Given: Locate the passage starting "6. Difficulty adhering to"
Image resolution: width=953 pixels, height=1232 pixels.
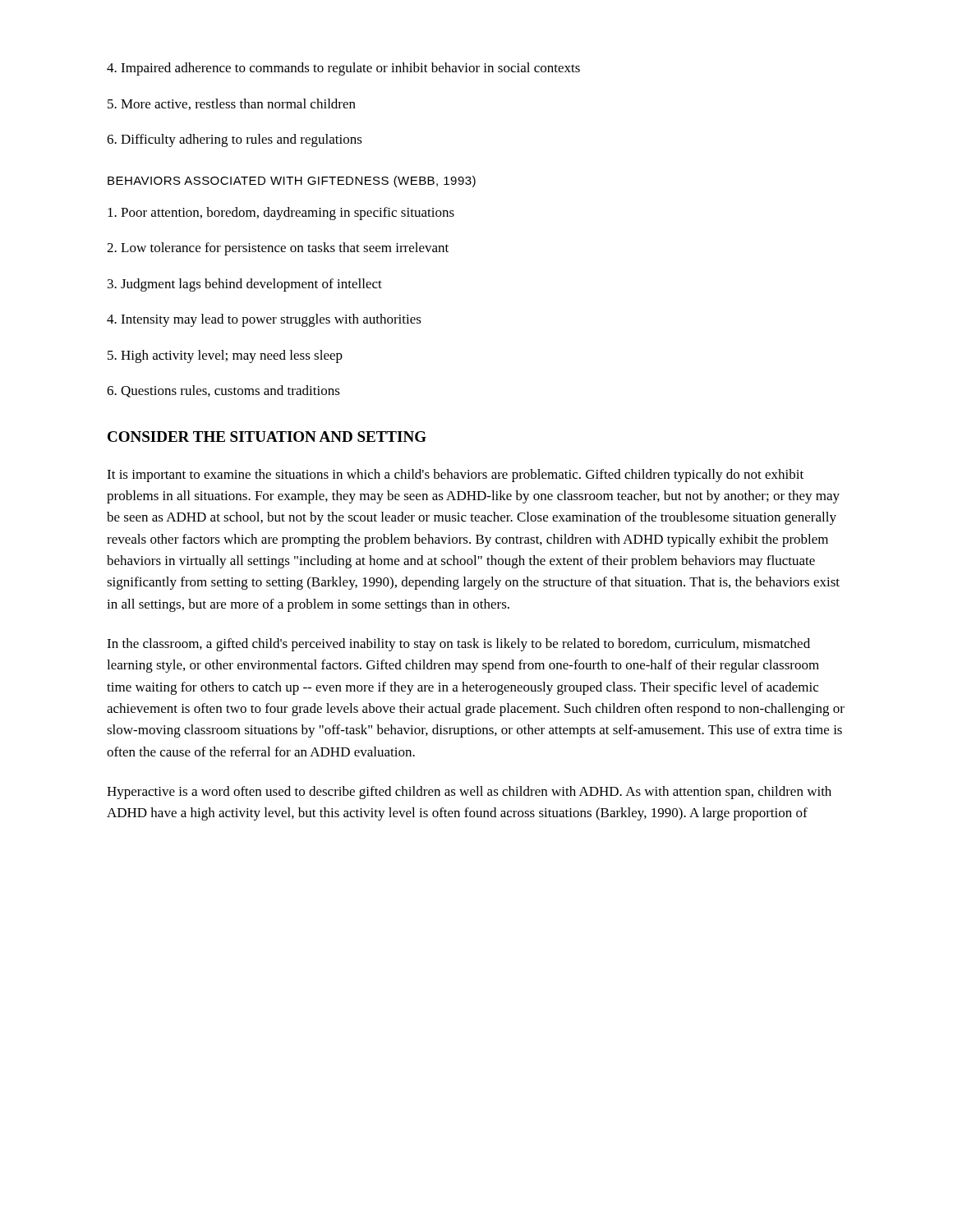Looking at the screenshot, I should pos(234,139).
